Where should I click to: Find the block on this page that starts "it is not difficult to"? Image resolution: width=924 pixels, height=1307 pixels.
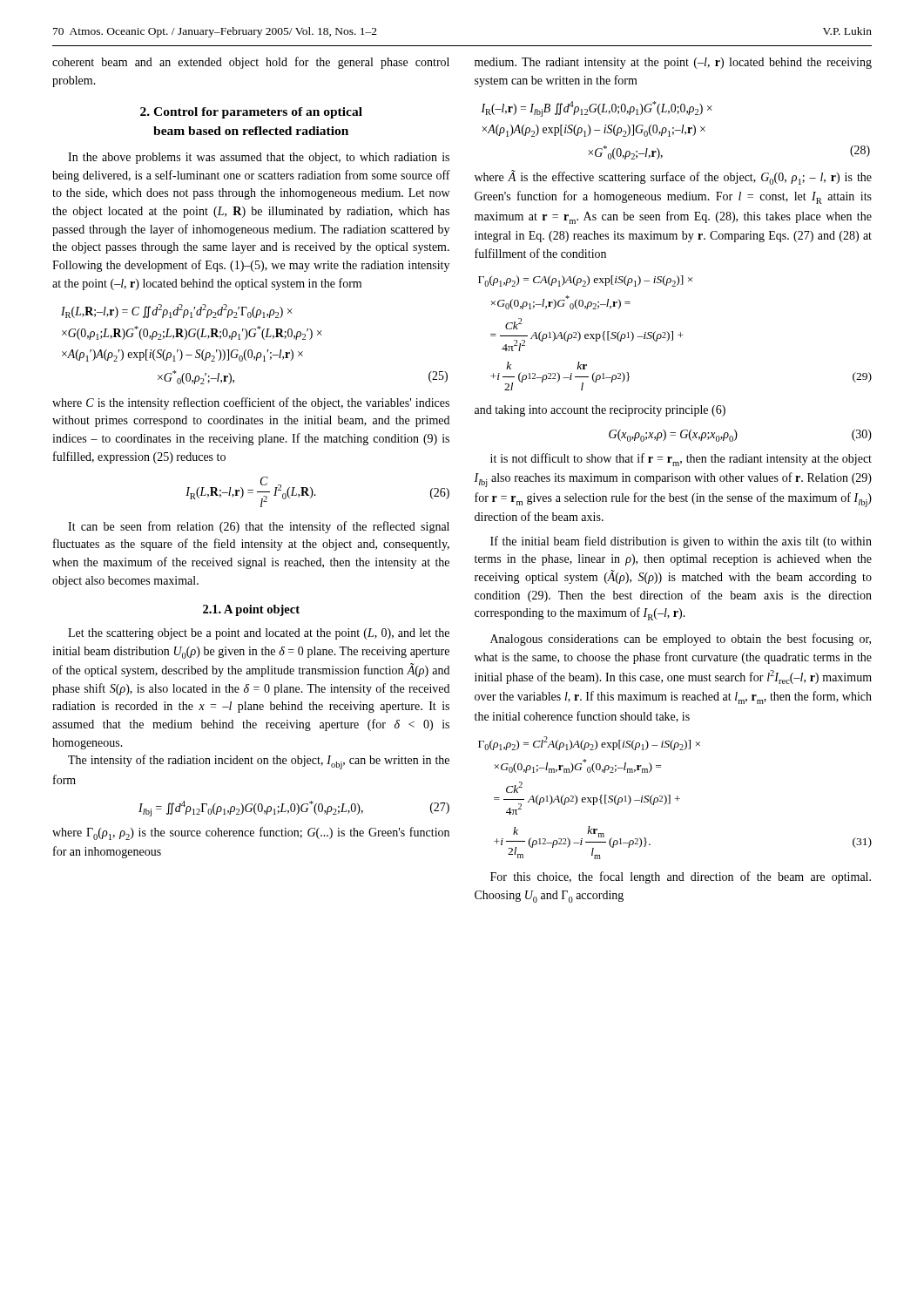[x=673, y=488]
